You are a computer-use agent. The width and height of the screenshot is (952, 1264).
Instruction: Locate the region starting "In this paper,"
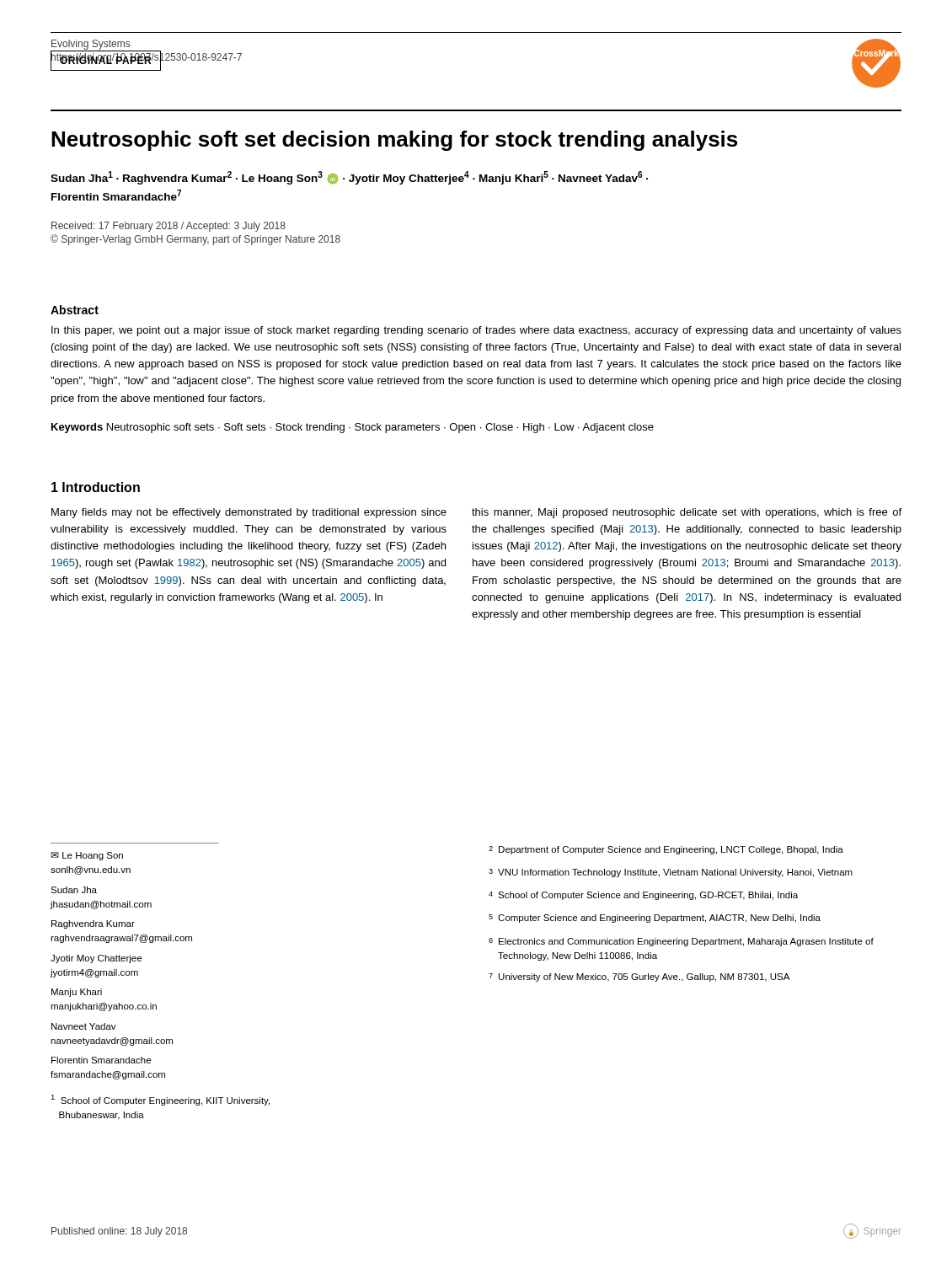pyautogui.click(x=476, y=364)
